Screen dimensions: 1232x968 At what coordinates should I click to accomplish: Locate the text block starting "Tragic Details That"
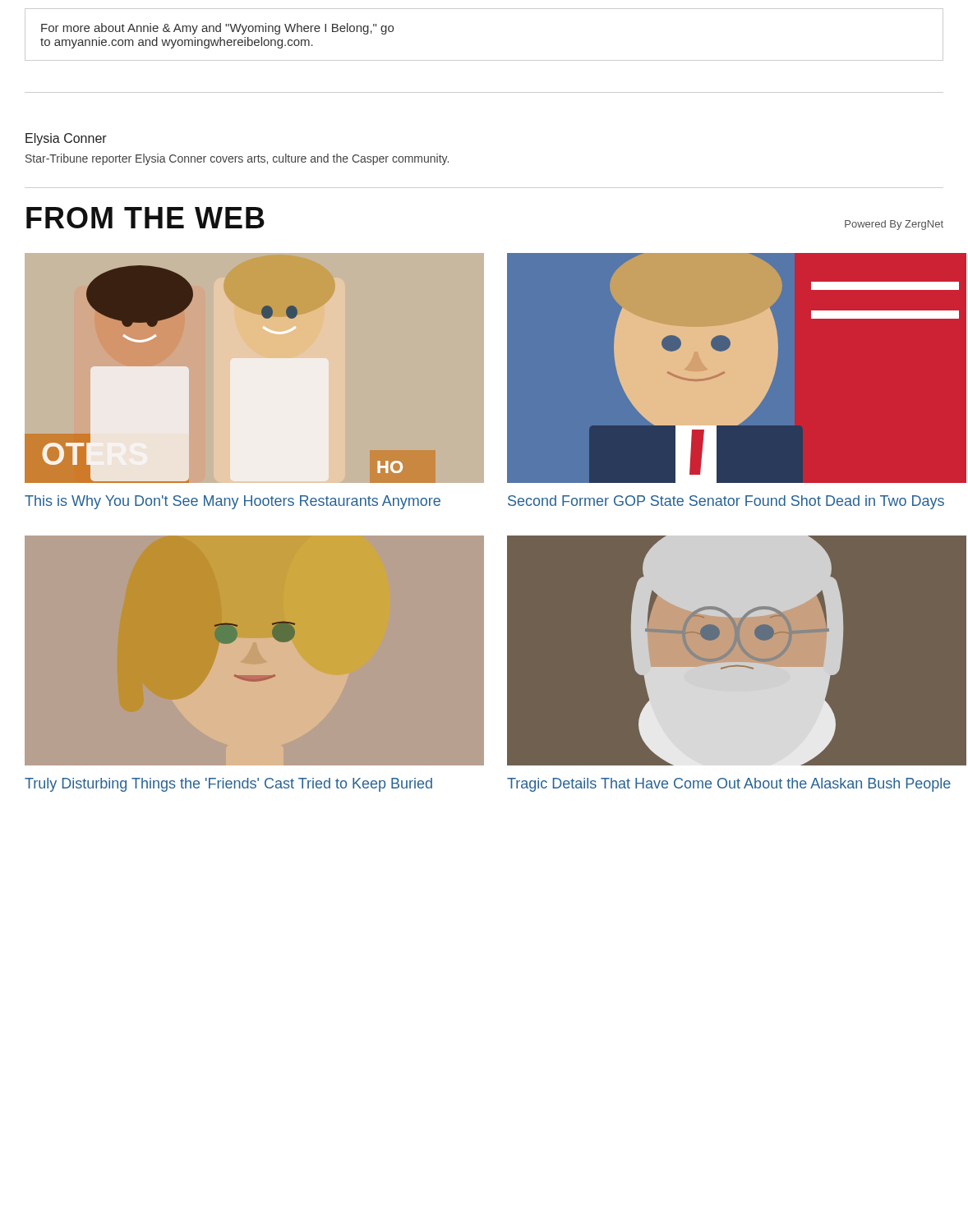[x=729, y=784]
